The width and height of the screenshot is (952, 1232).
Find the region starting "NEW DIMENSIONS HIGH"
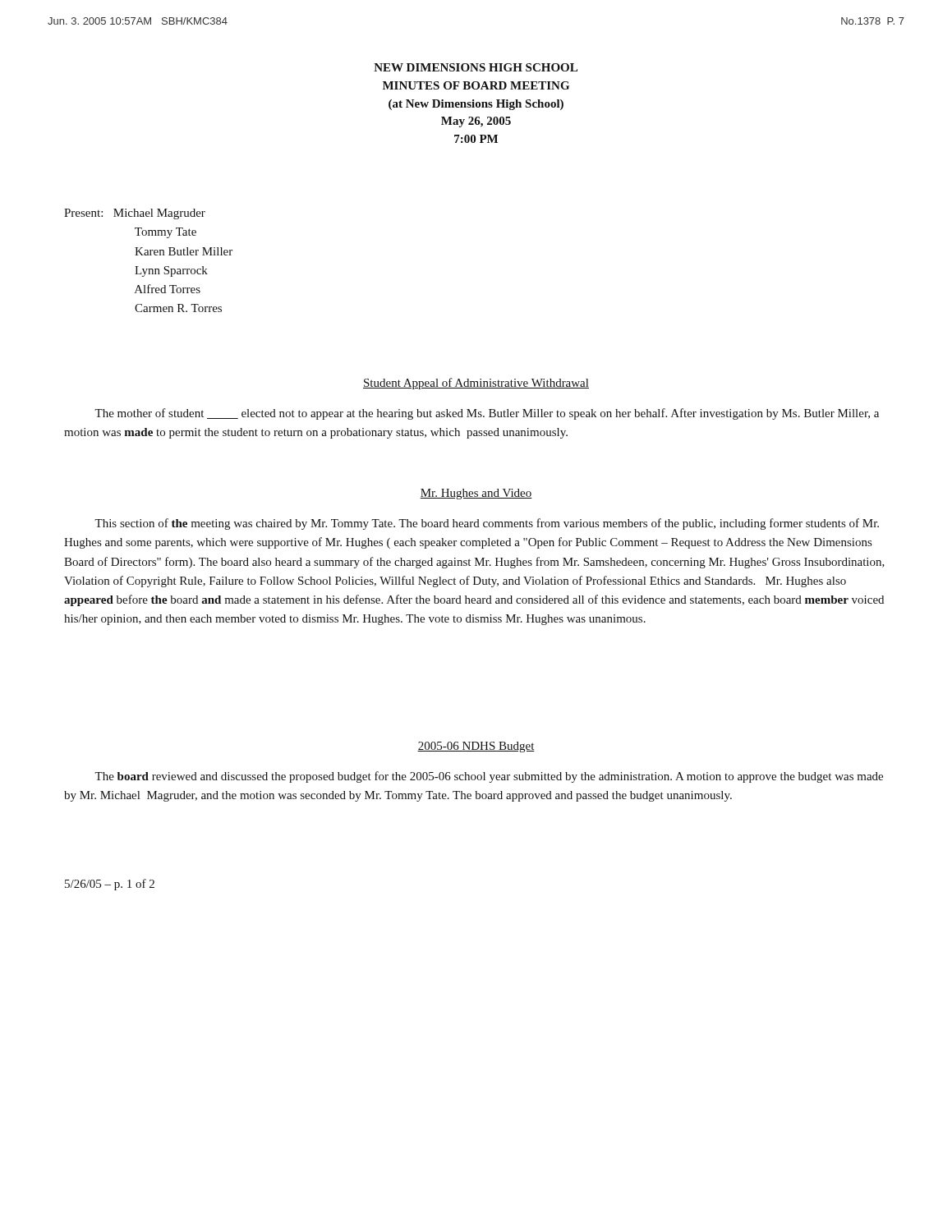pyautogui.click(x=476, y=104)
